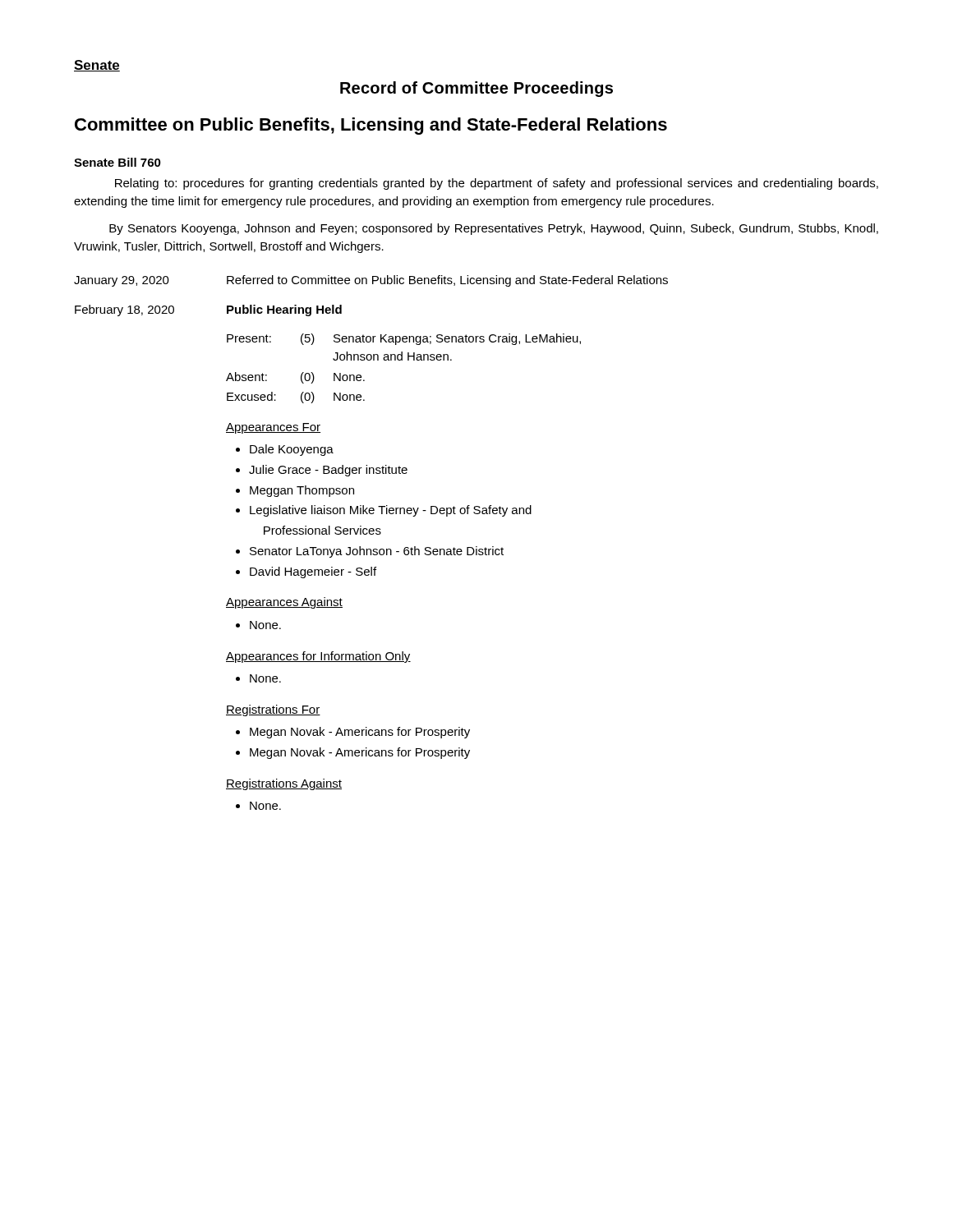The width and height of the screenshot is (953, 1232).
Task: Click on the text block with the text "February 18, 2020 Public Hearing Held Present: (5)"
Action: pyautogui.click(x=476, y=564)
